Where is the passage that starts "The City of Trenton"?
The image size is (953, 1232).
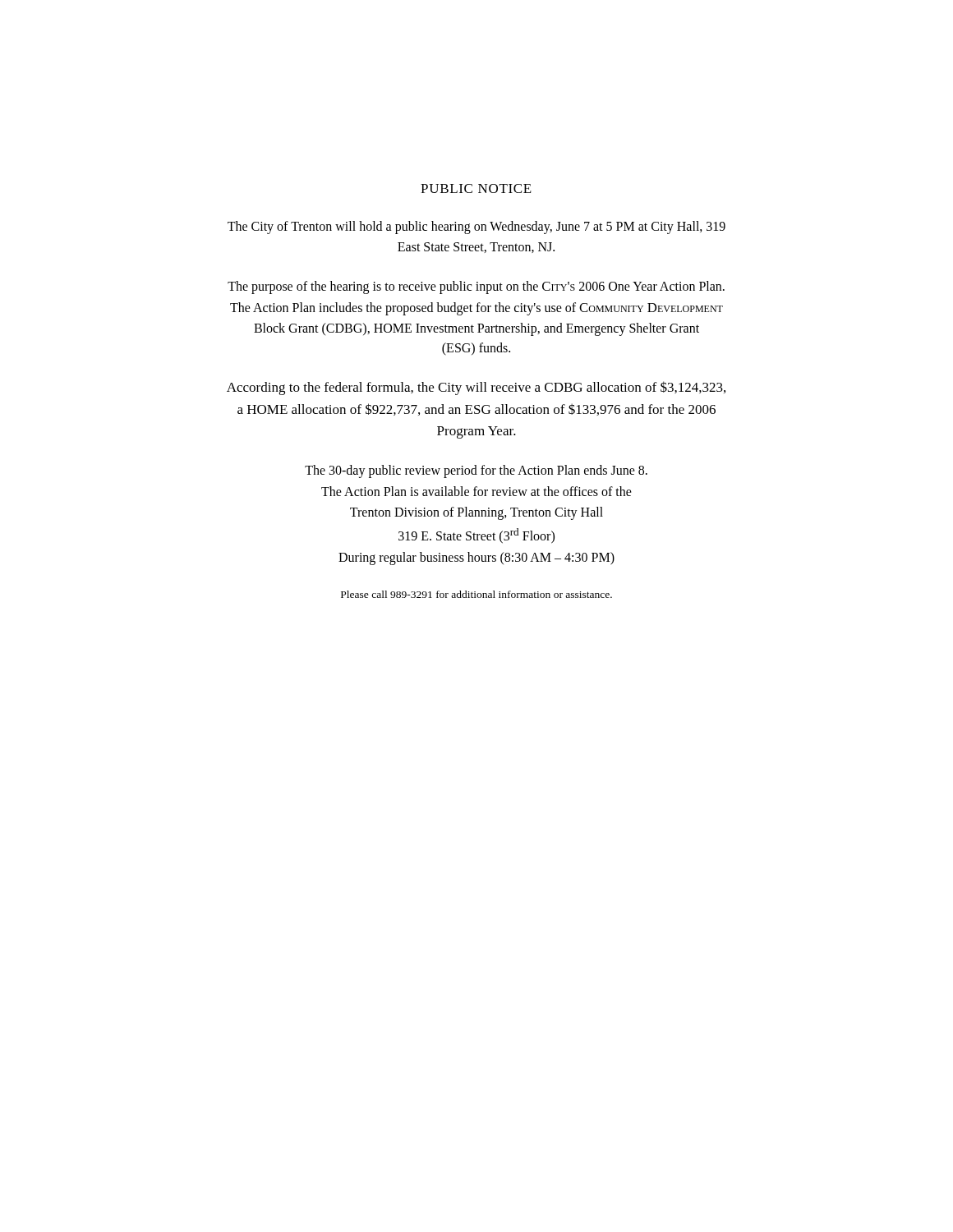(476, 236)
